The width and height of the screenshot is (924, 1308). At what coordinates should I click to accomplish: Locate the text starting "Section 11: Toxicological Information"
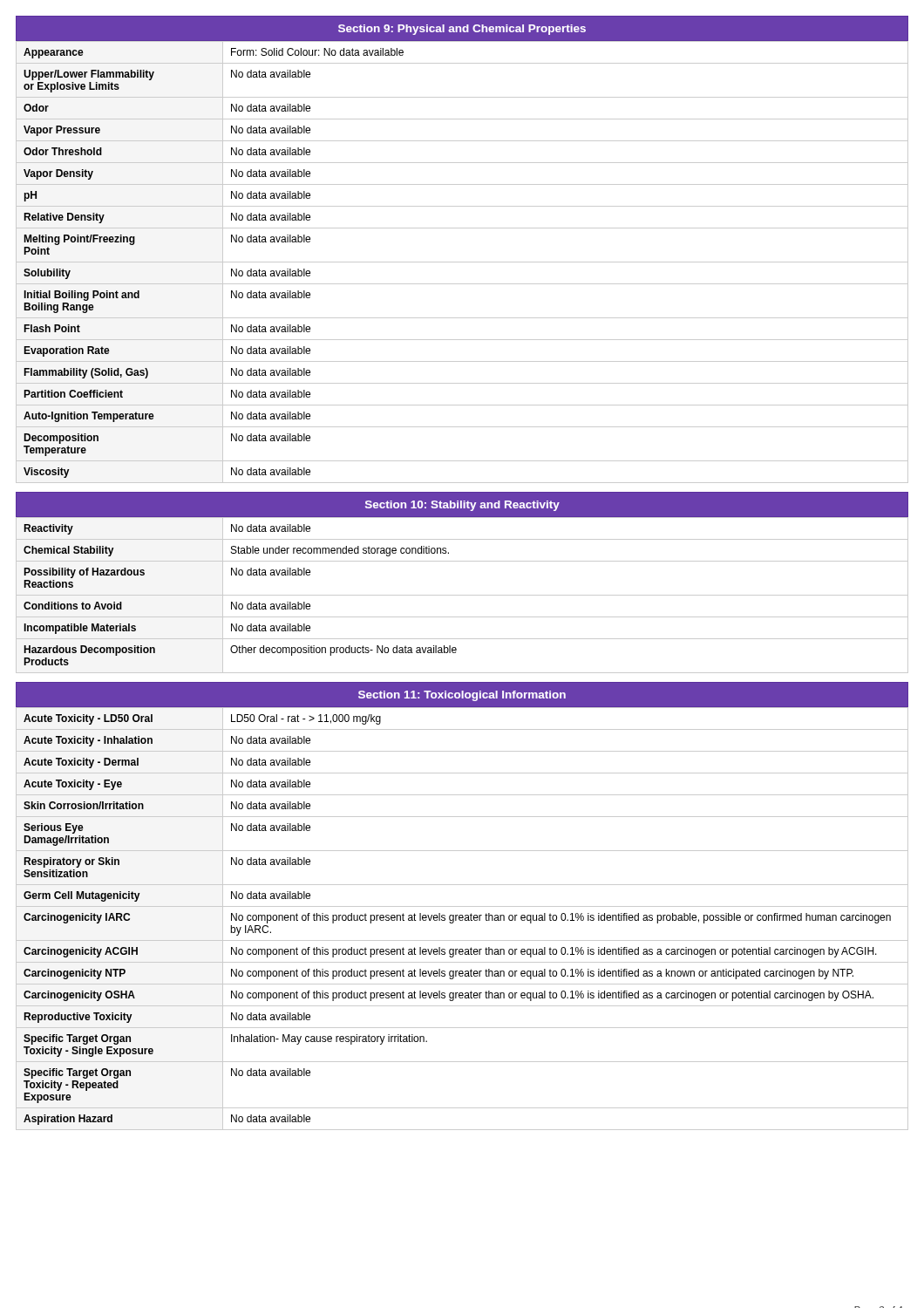pyautogui.click(x=462, y=695)
